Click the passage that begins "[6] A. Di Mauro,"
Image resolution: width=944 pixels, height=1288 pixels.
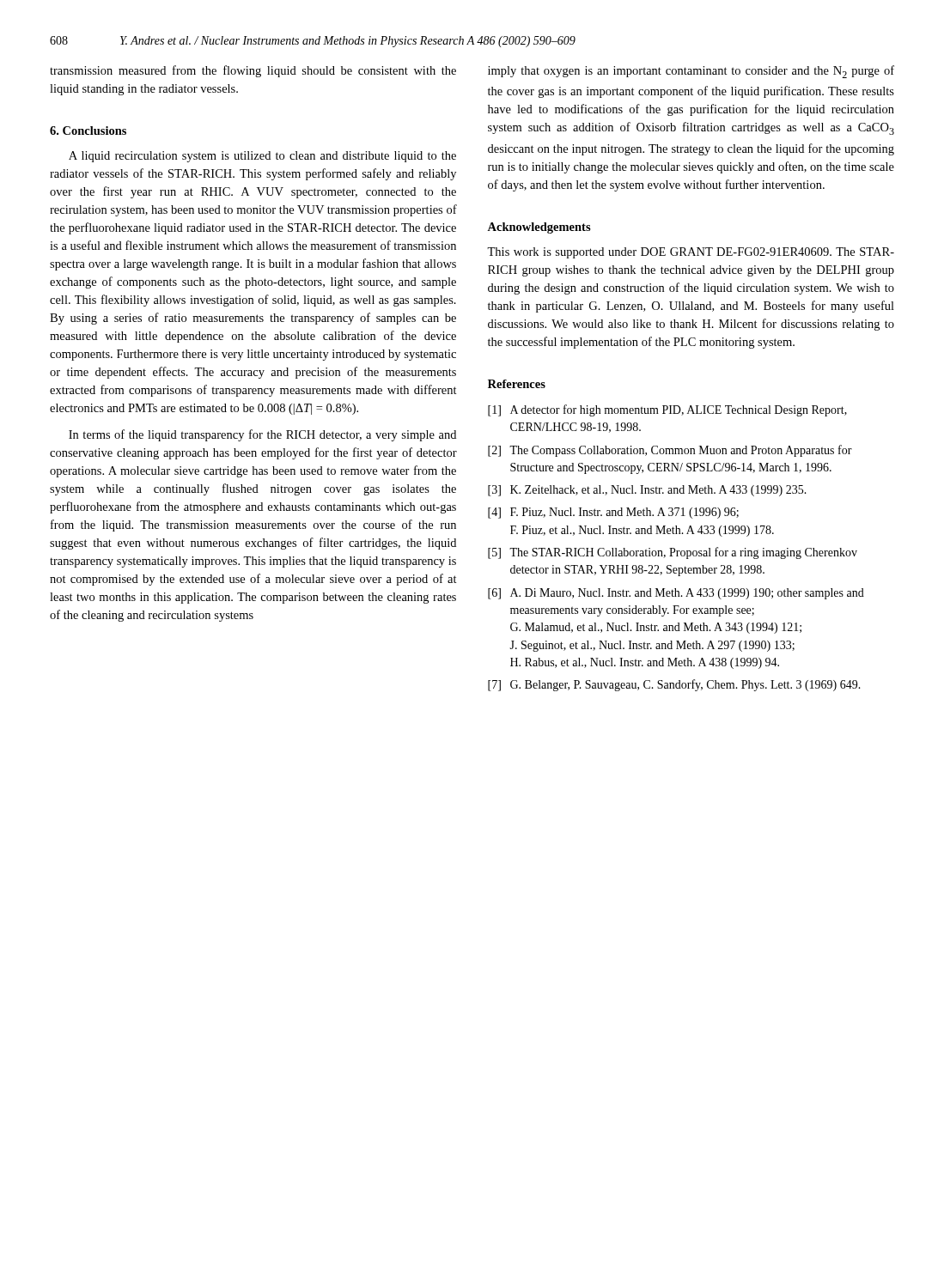click(691, 628)
